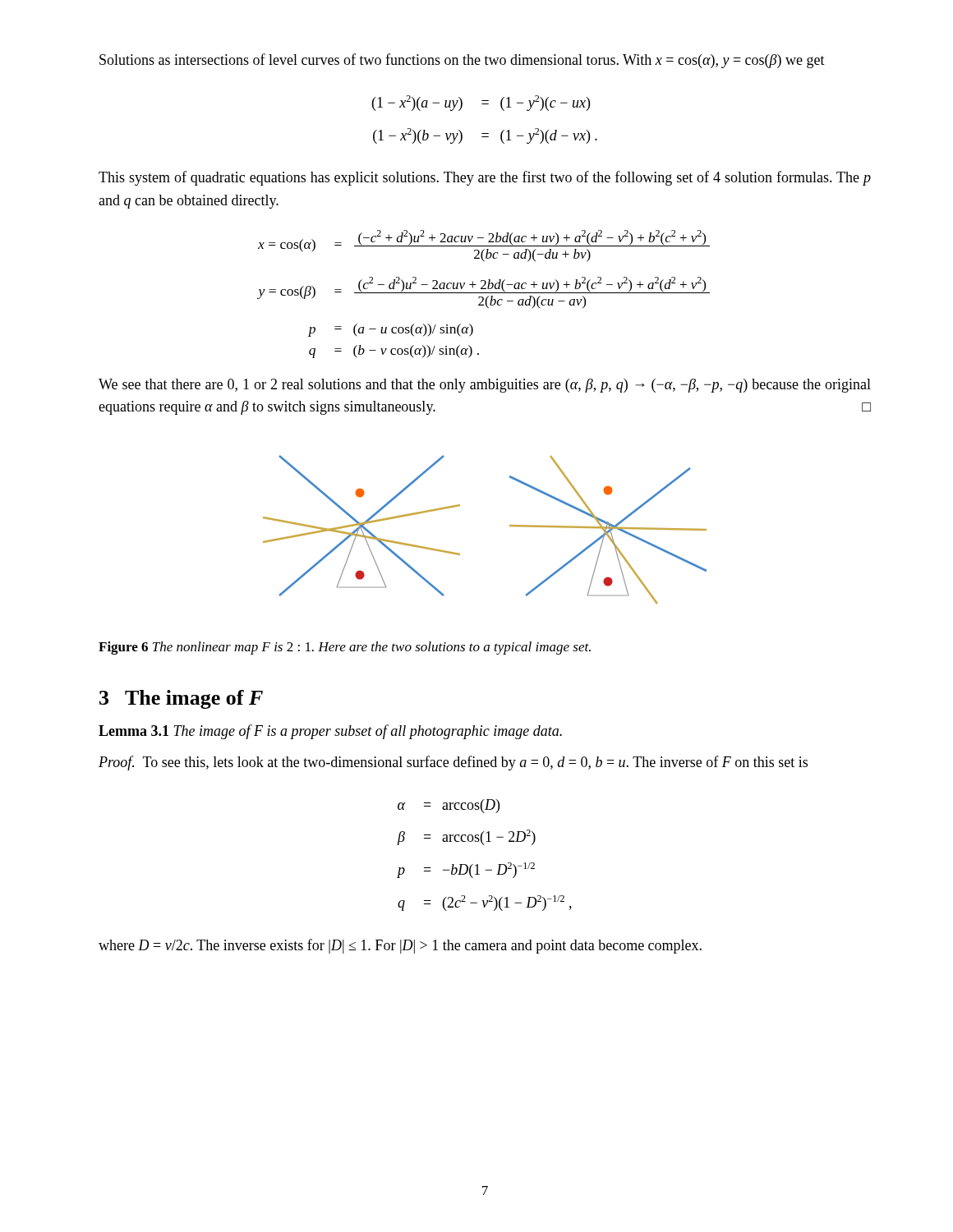This screenshot has height=1232, width=953.
Task: Find the formula on this page that starts "α = arccos(D)"
Action: pos(485,854)
